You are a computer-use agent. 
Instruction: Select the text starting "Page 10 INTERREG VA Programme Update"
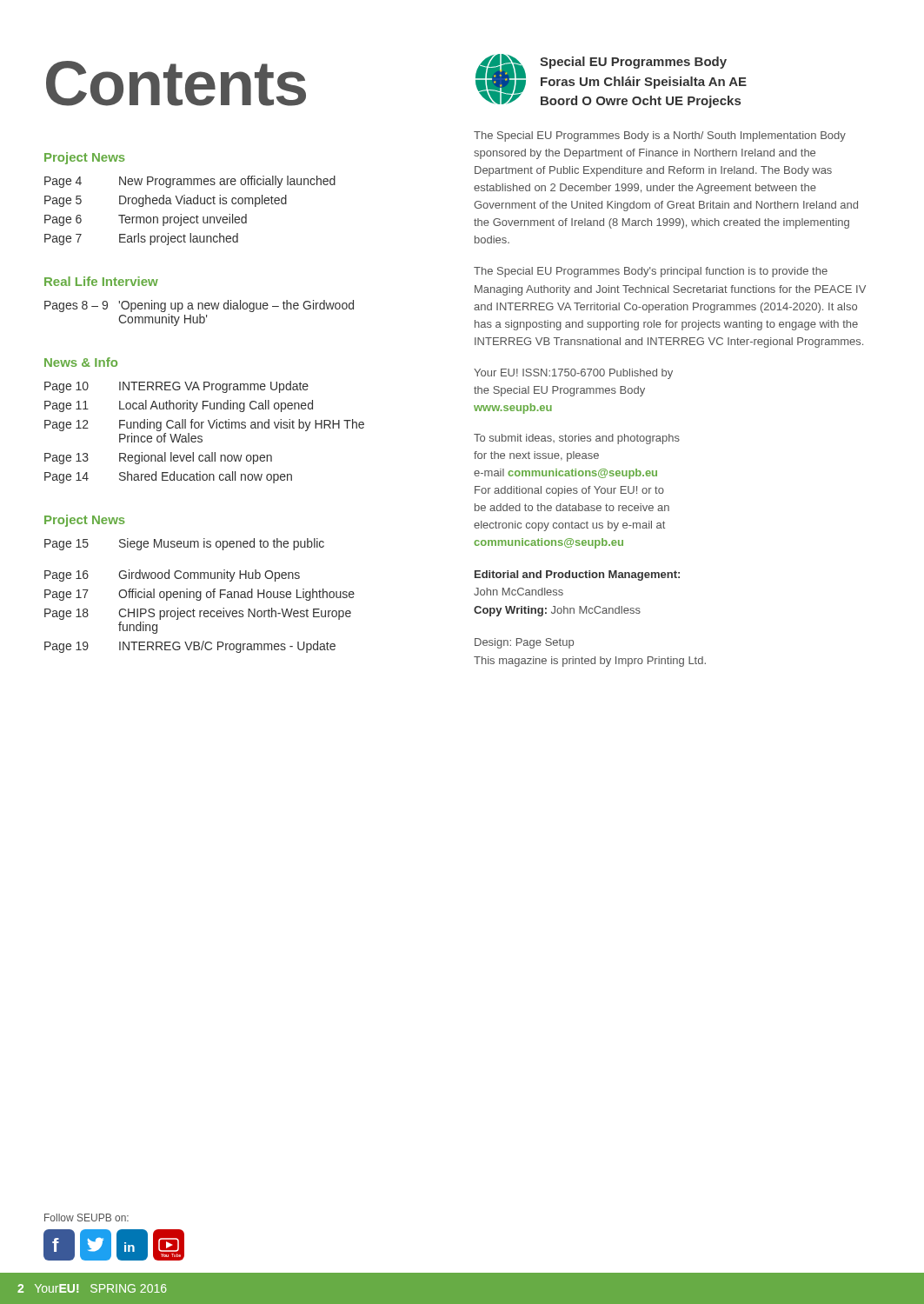[x=235, y=386]
